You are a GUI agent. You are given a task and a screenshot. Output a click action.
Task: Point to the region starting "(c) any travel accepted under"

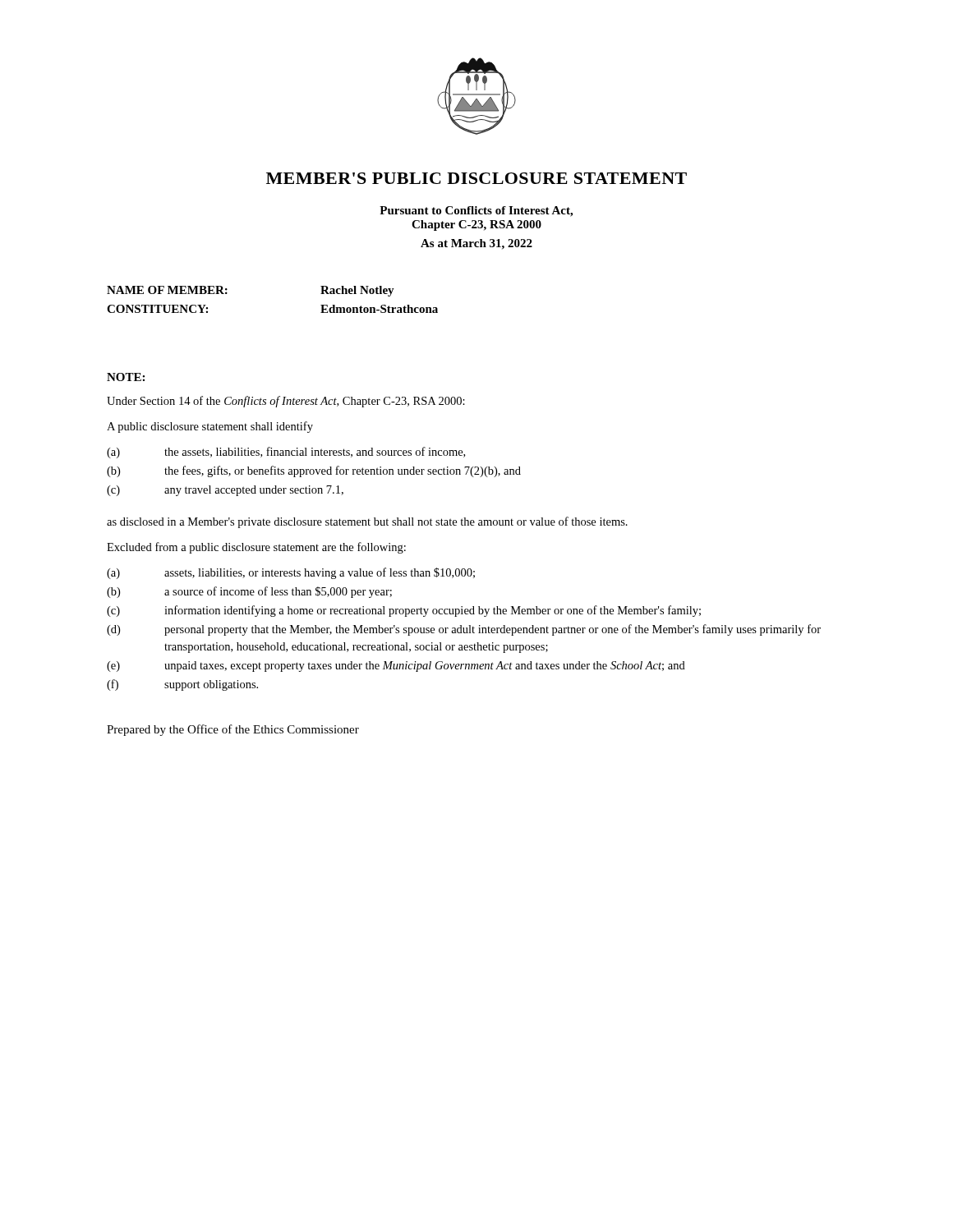tap(225, 491)
